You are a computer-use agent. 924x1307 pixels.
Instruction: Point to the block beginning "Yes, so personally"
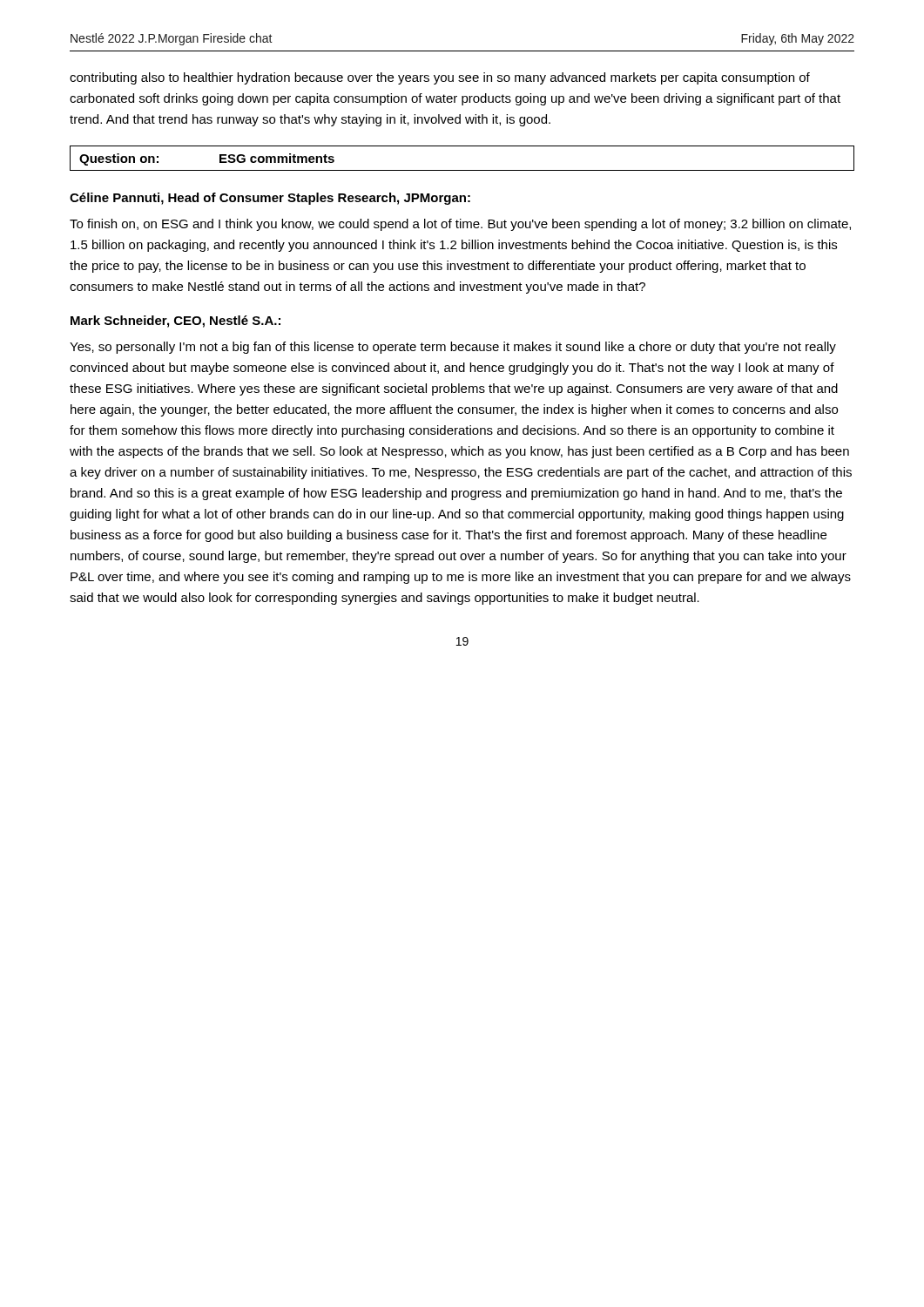click(461, 472)
